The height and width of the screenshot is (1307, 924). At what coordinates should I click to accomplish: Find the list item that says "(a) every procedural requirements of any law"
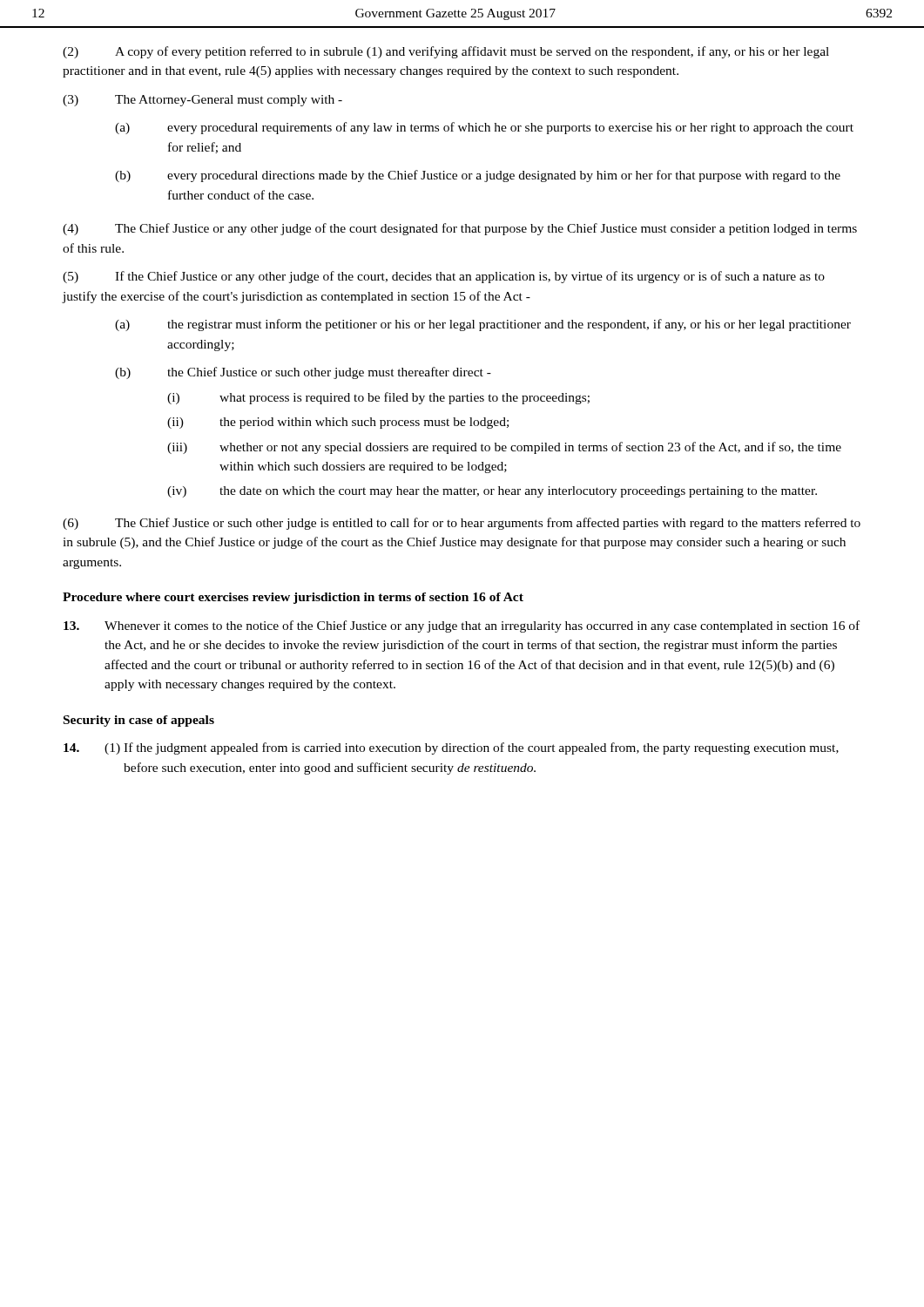tap(488, 138)
